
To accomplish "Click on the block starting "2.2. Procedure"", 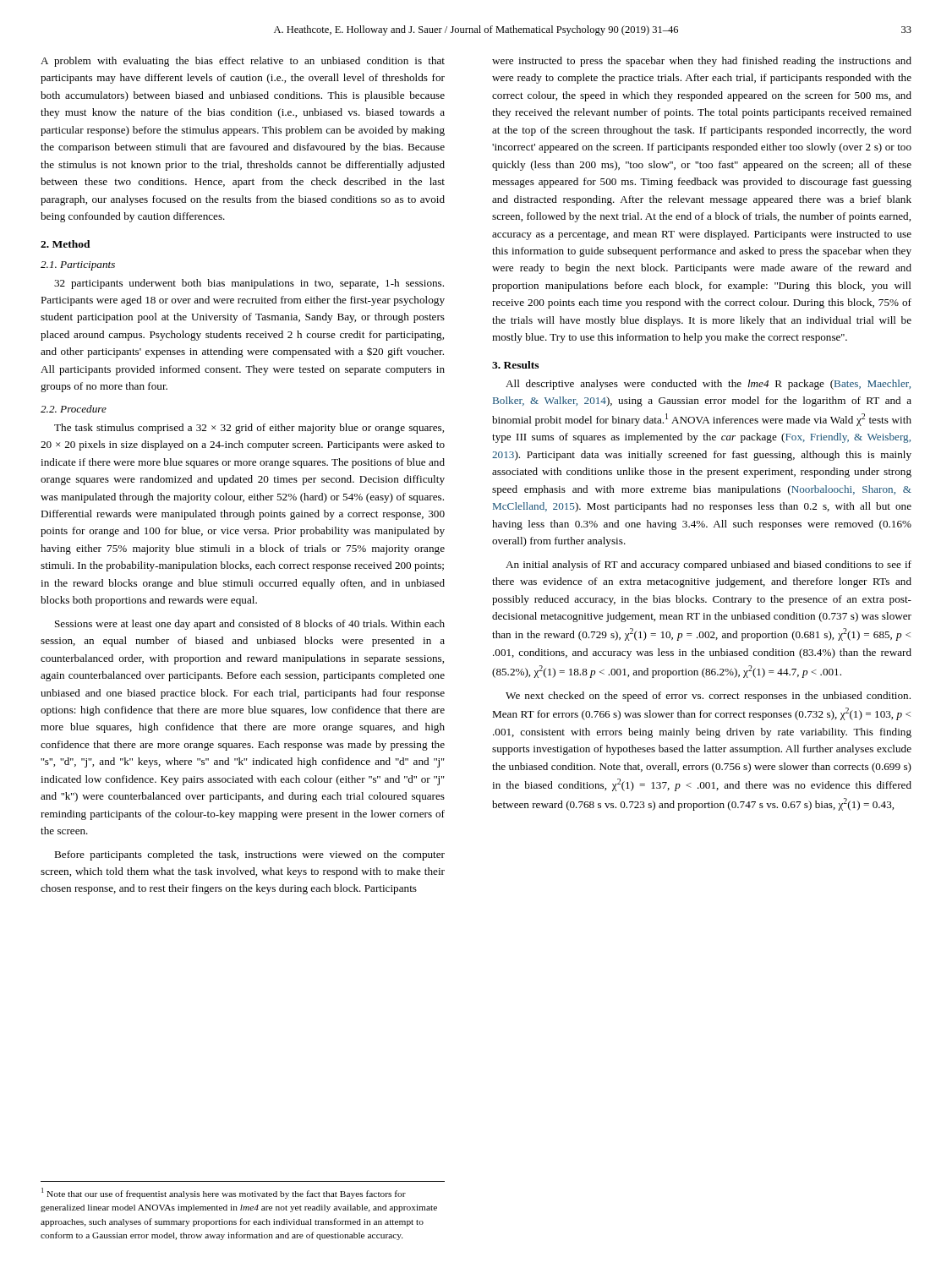I will click(73, 408).
